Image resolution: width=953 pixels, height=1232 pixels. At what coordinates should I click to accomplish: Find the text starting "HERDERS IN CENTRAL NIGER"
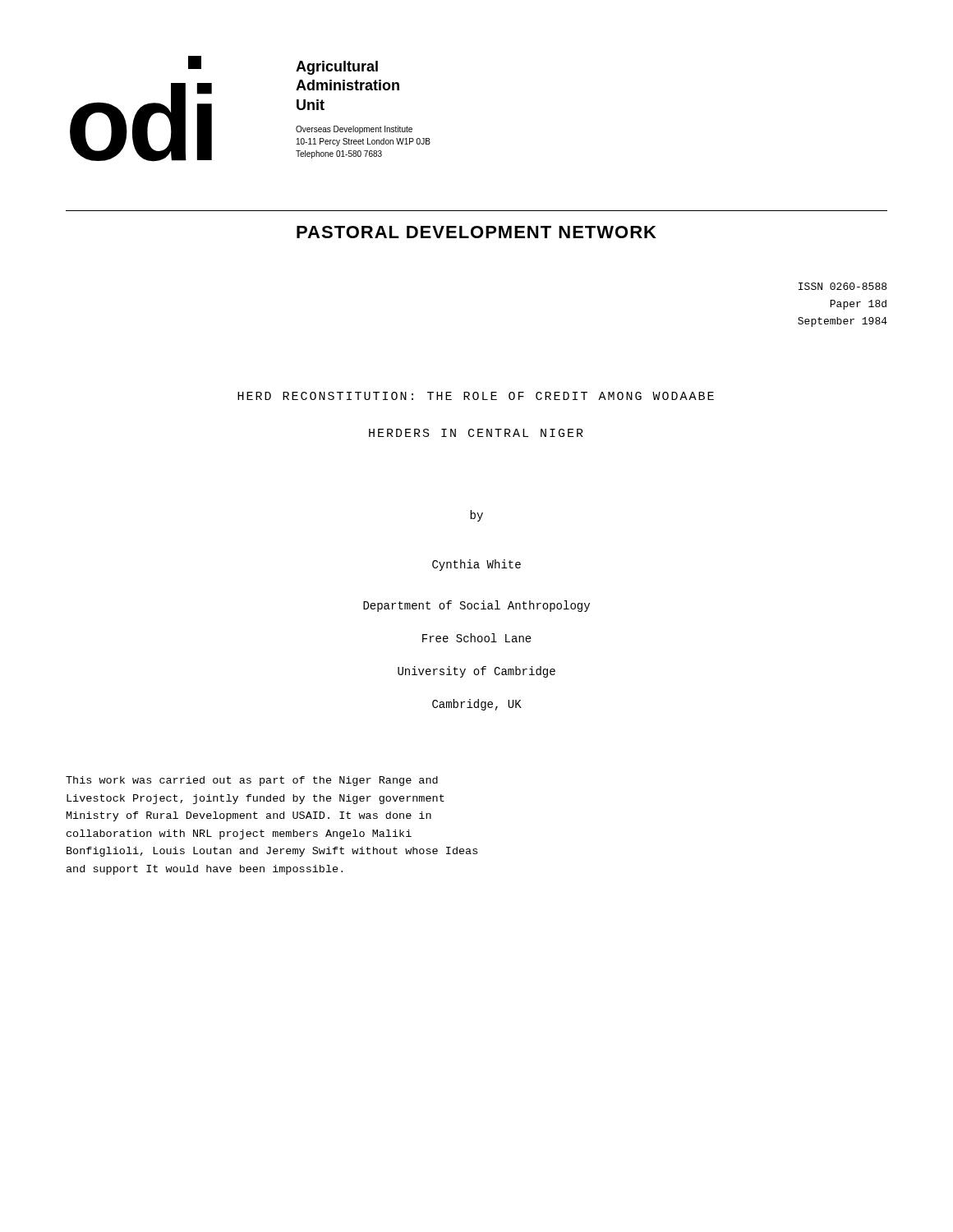[476, 434]
